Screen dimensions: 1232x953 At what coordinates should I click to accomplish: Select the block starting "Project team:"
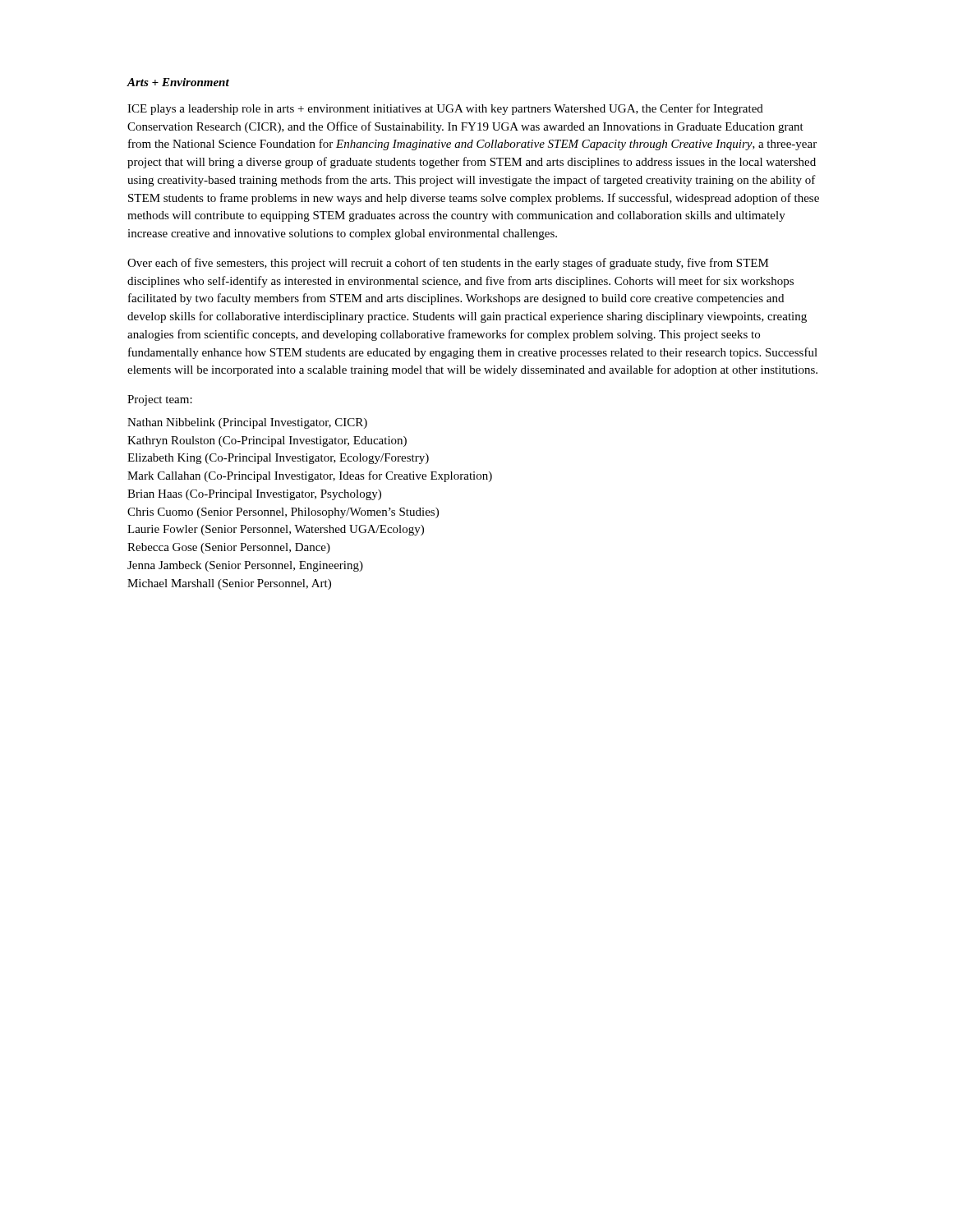[160, 399]
